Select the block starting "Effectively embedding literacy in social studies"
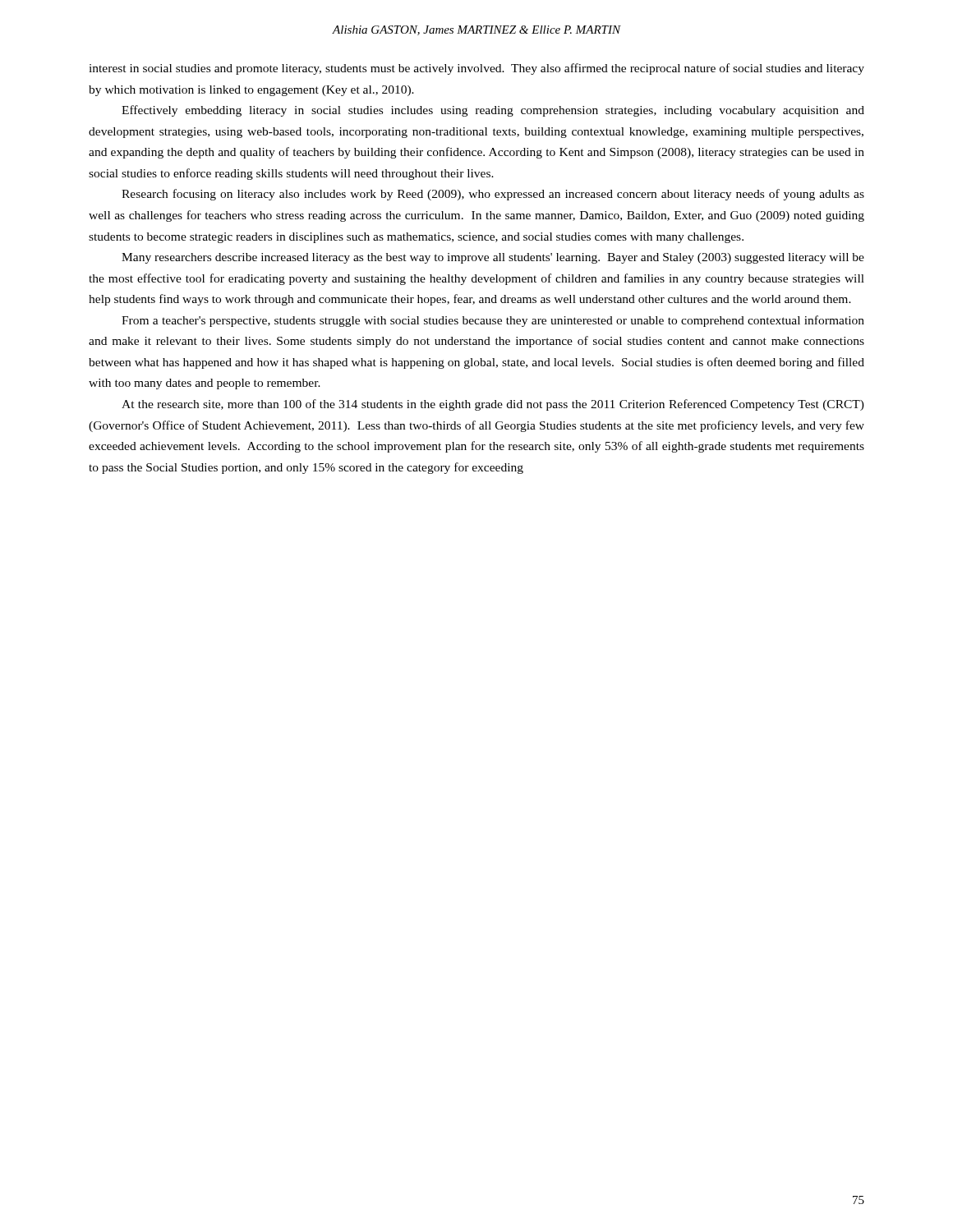953x1232 pixels. point(476,141)
